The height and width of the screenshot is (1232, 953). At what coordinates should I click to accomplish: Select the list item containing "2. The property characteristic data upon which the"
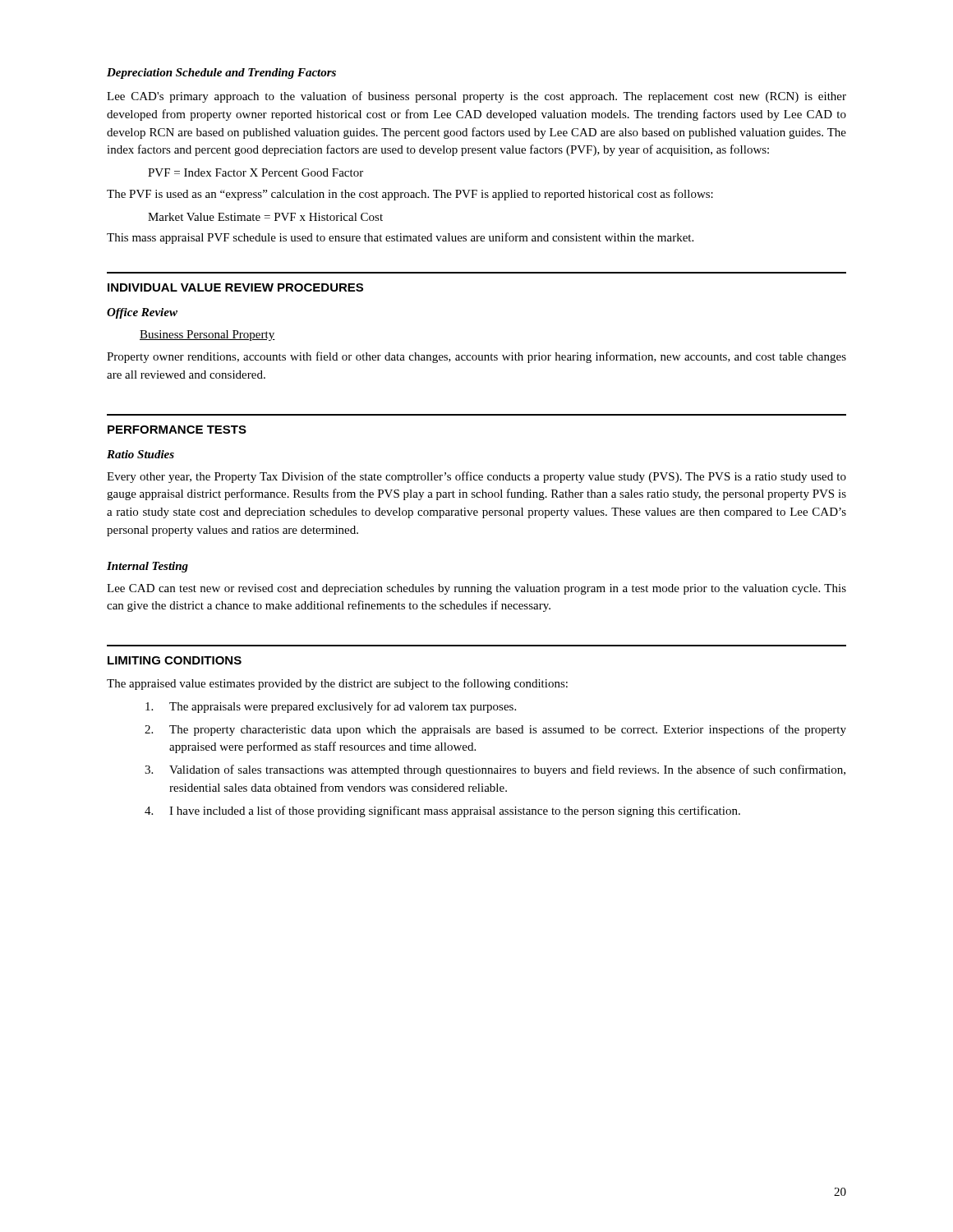[493, 739]
